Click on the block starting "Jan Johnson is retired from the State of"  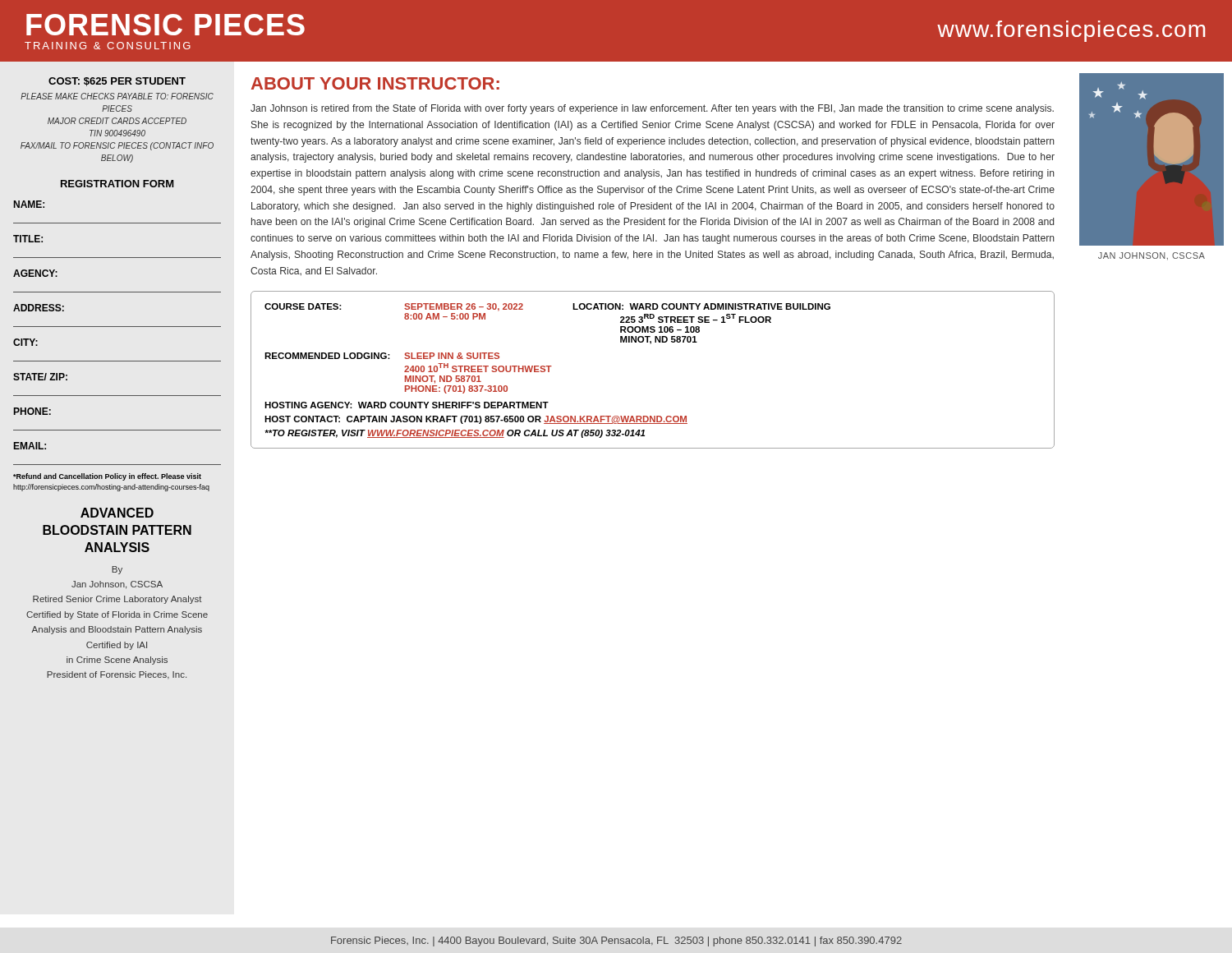(x=653, y=190)
